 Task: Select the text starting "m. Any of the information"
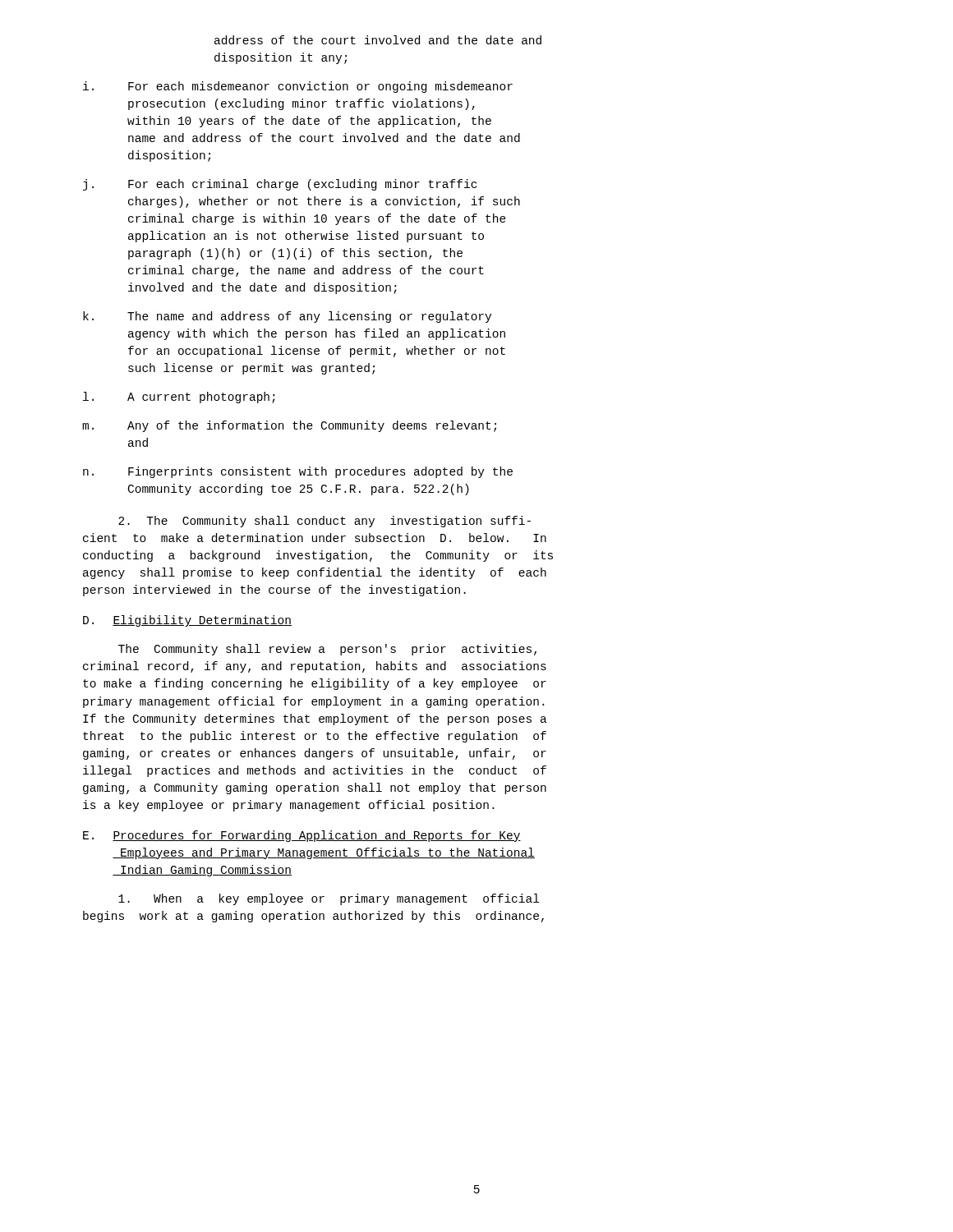pos(485,436)
